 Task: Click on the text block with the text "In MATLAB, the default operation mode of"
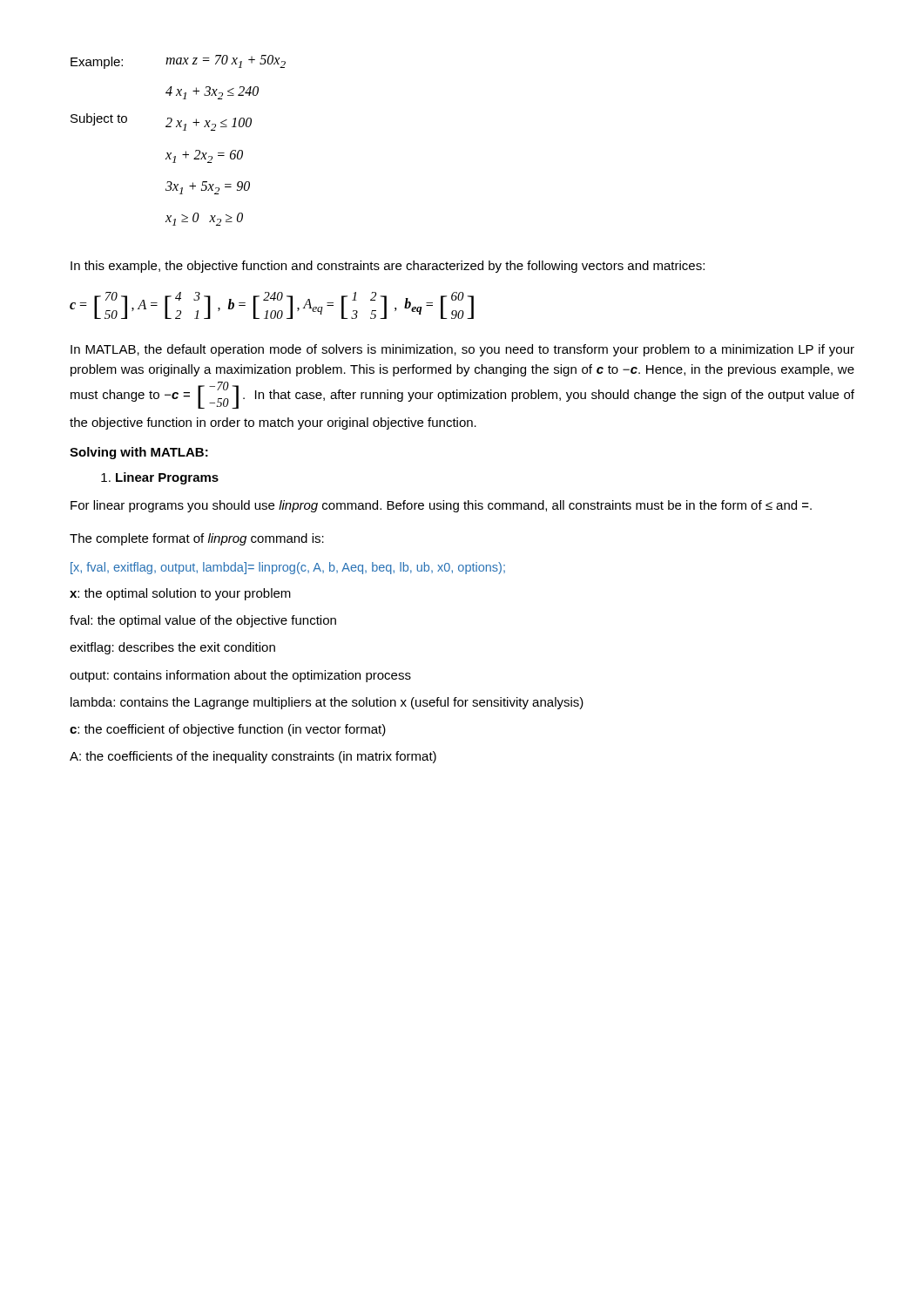[462, 386]
